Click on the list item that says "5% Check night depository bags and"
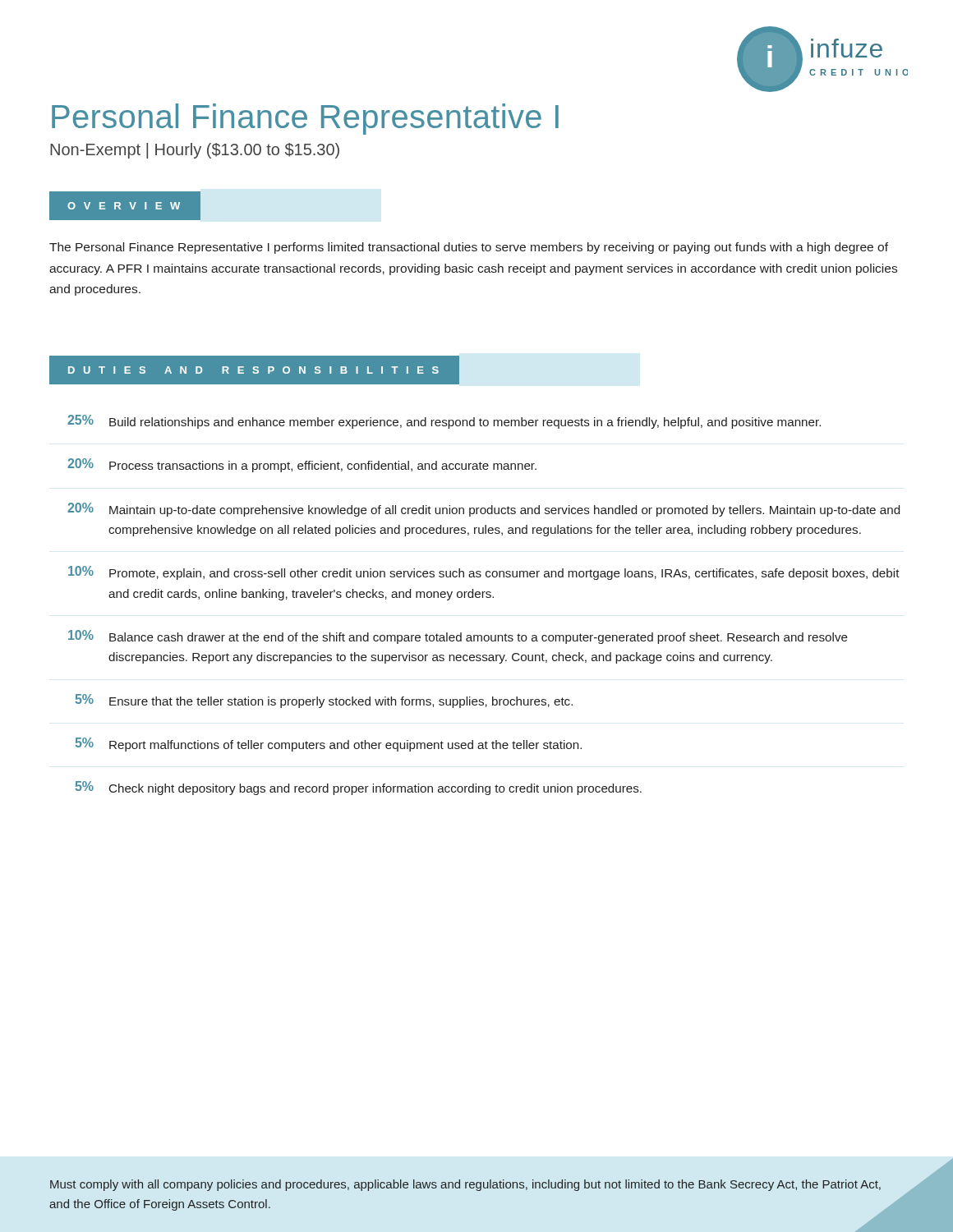The height and width of the screenshot is (1232, 953). pos(476,789)
